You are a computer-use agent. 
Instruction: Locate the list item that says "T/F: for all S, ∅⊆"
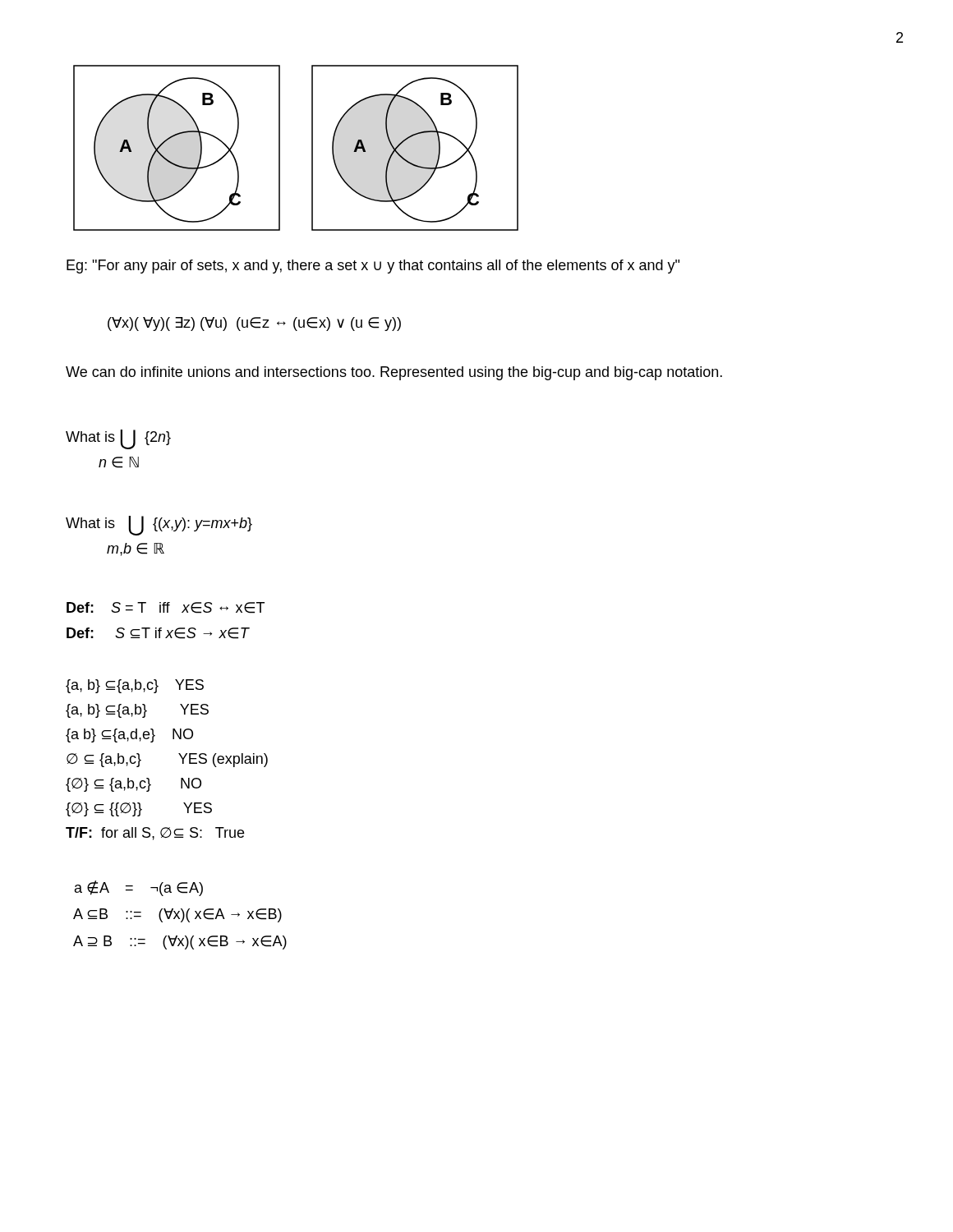(x=155, y=833)
